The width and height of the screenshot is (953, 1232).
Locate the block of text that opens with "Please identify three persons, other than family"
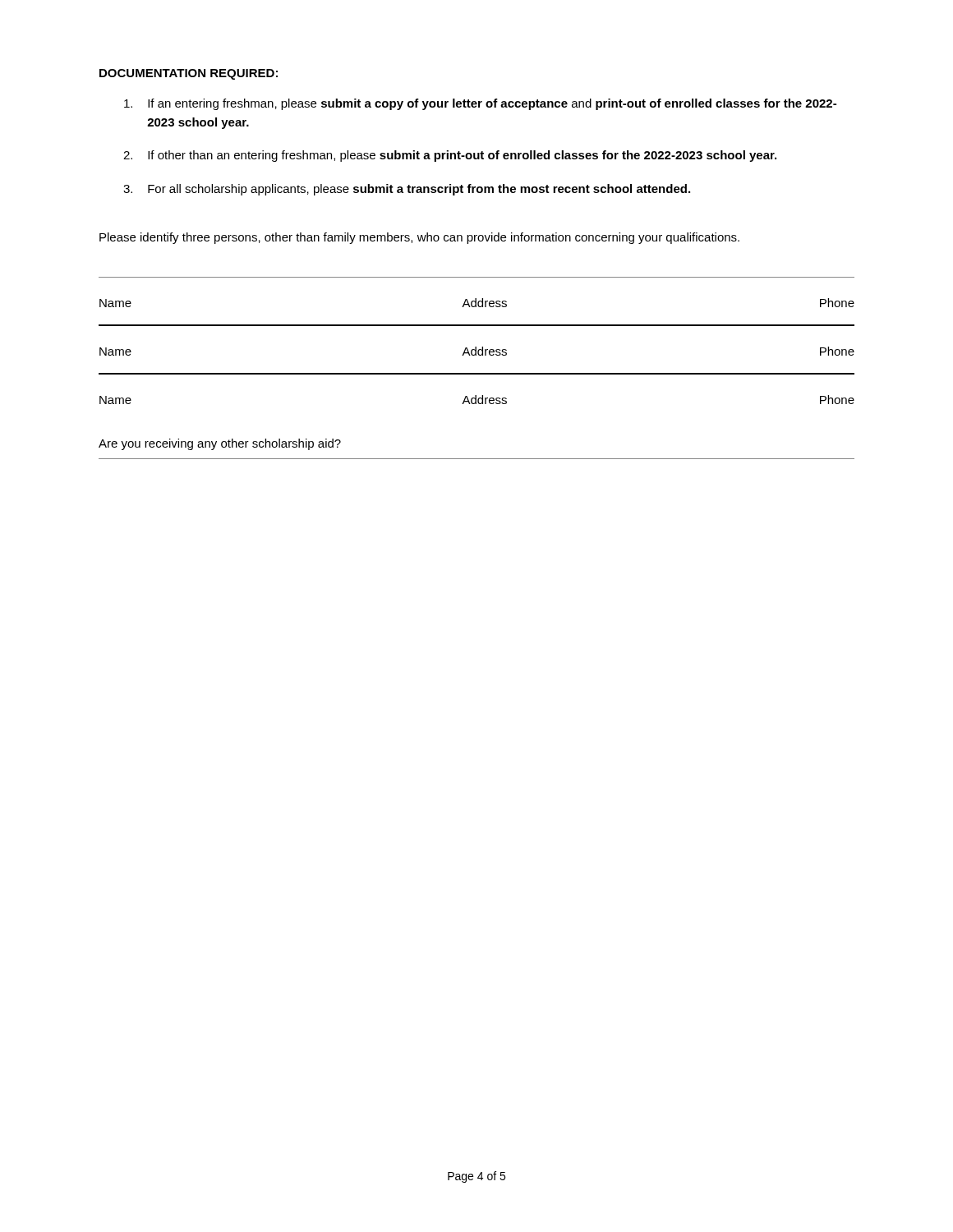[x=419, y=237]
